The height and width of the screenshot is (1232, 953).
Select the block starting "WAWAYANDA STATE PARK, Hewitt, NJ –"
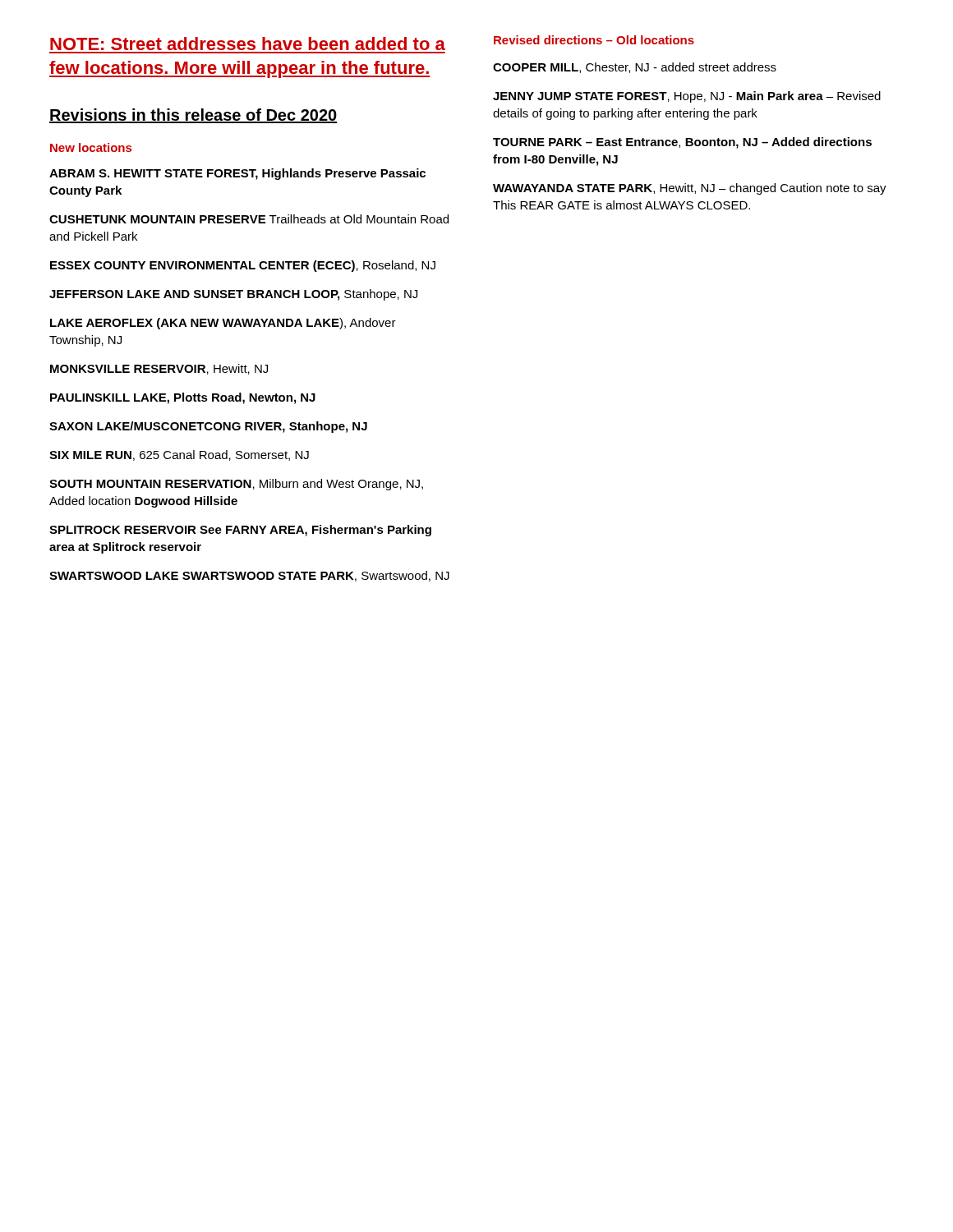tap(689, 196)
